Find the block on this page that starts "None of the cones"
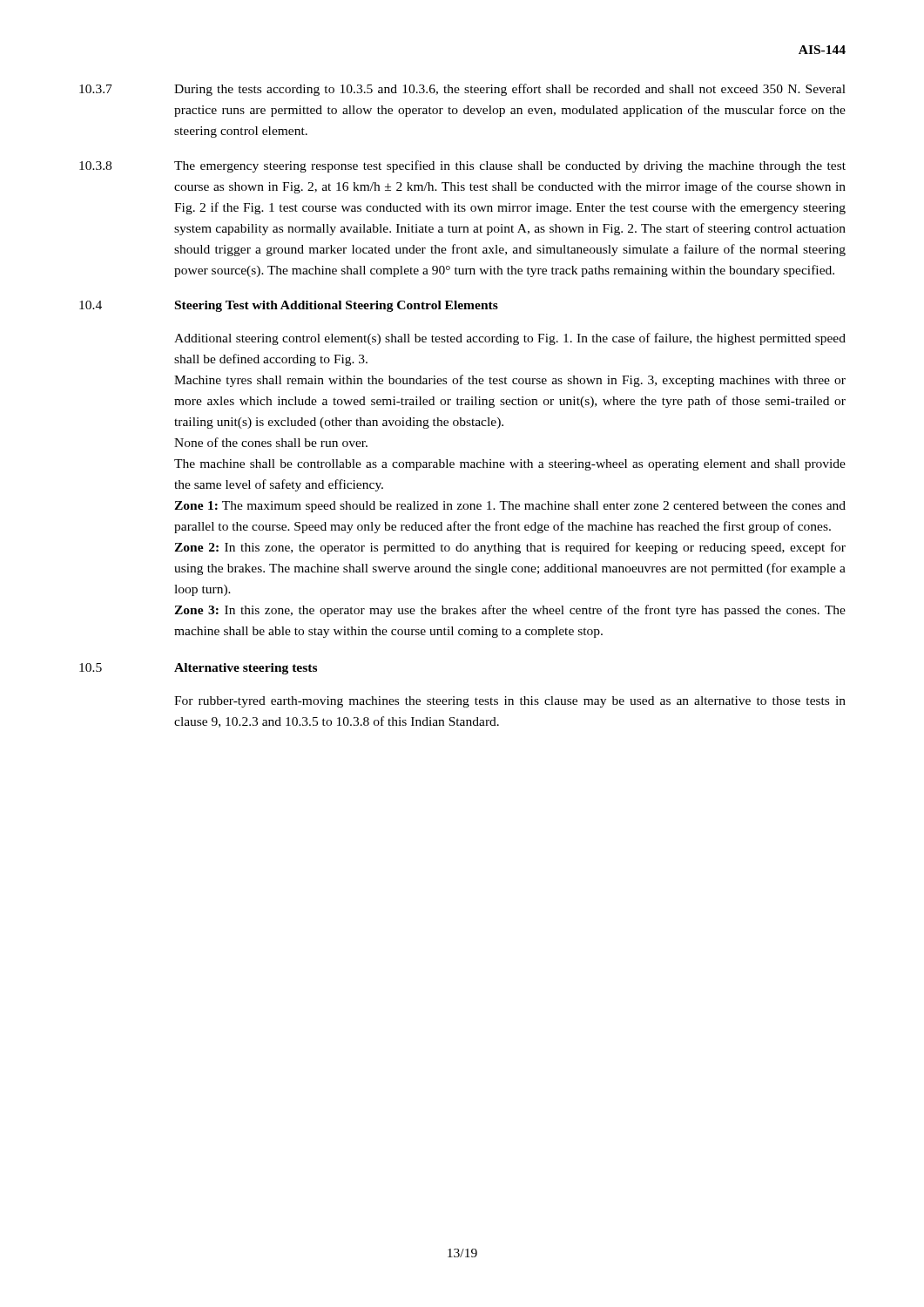 click(x=271, y=442)
